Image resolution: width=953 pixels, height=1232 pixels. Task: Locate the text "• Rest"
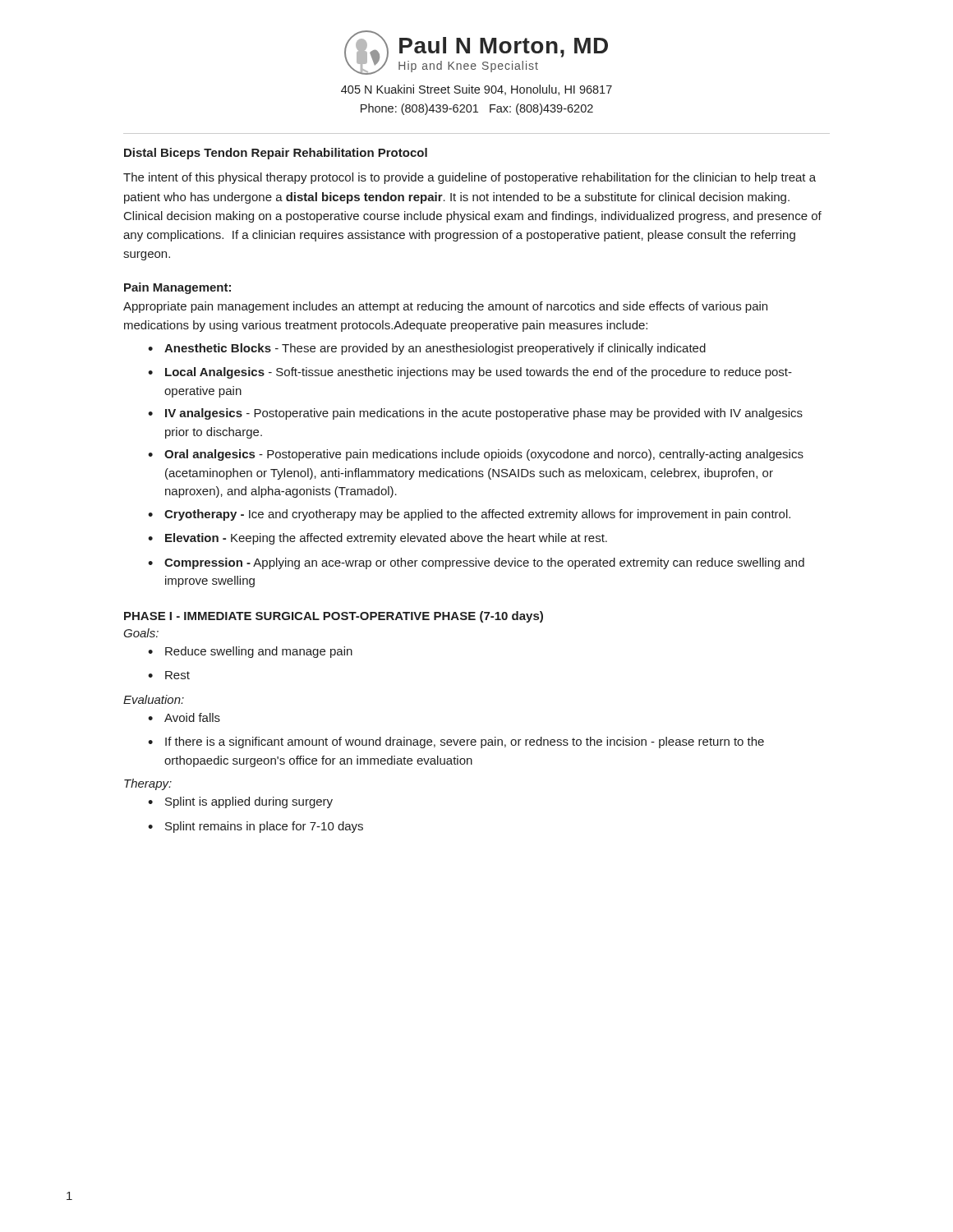click(x=169, y=675)
